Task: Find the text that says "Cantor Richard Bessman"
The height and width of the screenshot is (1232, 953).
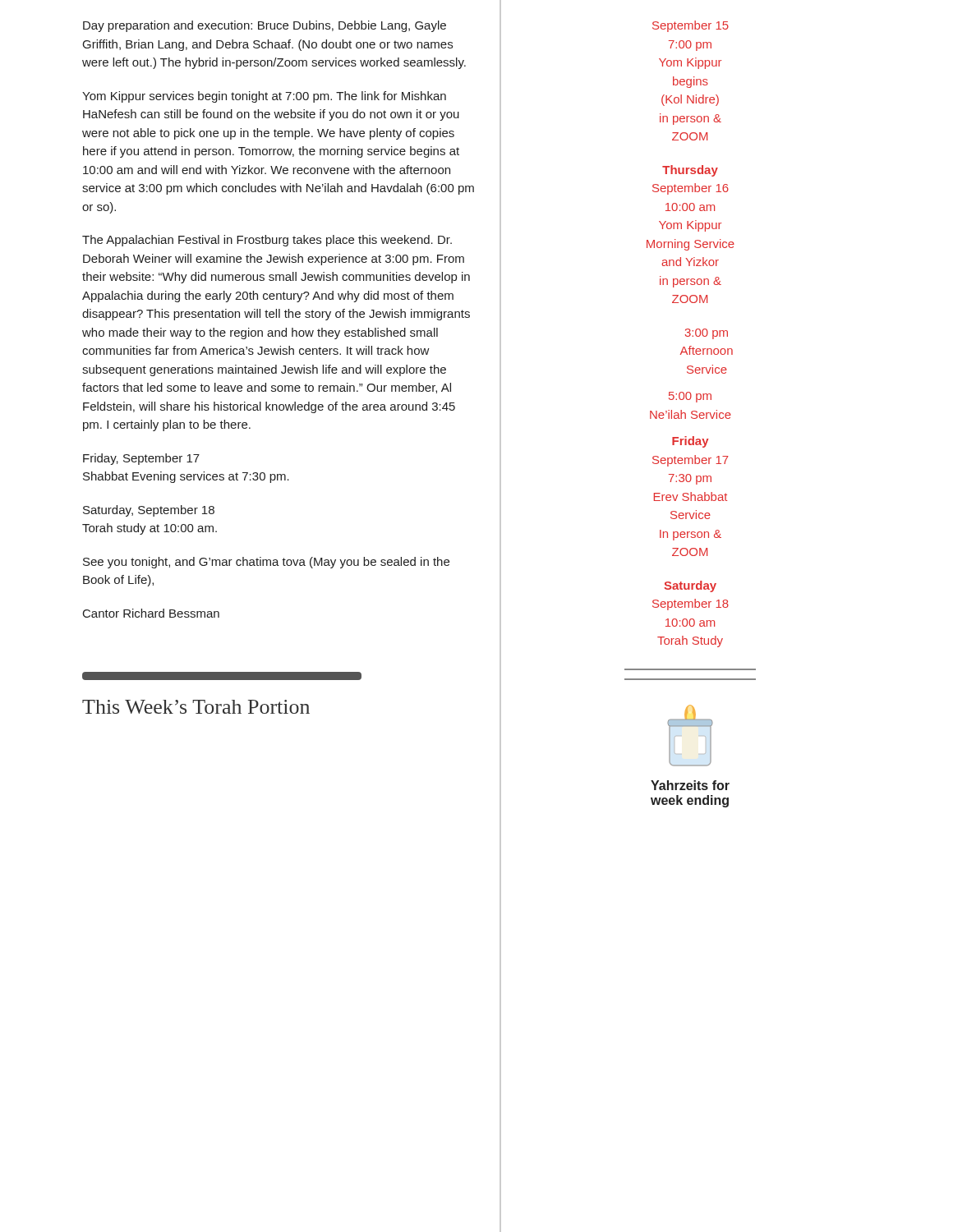Action: pyautogui.click(x=151, y=613)
